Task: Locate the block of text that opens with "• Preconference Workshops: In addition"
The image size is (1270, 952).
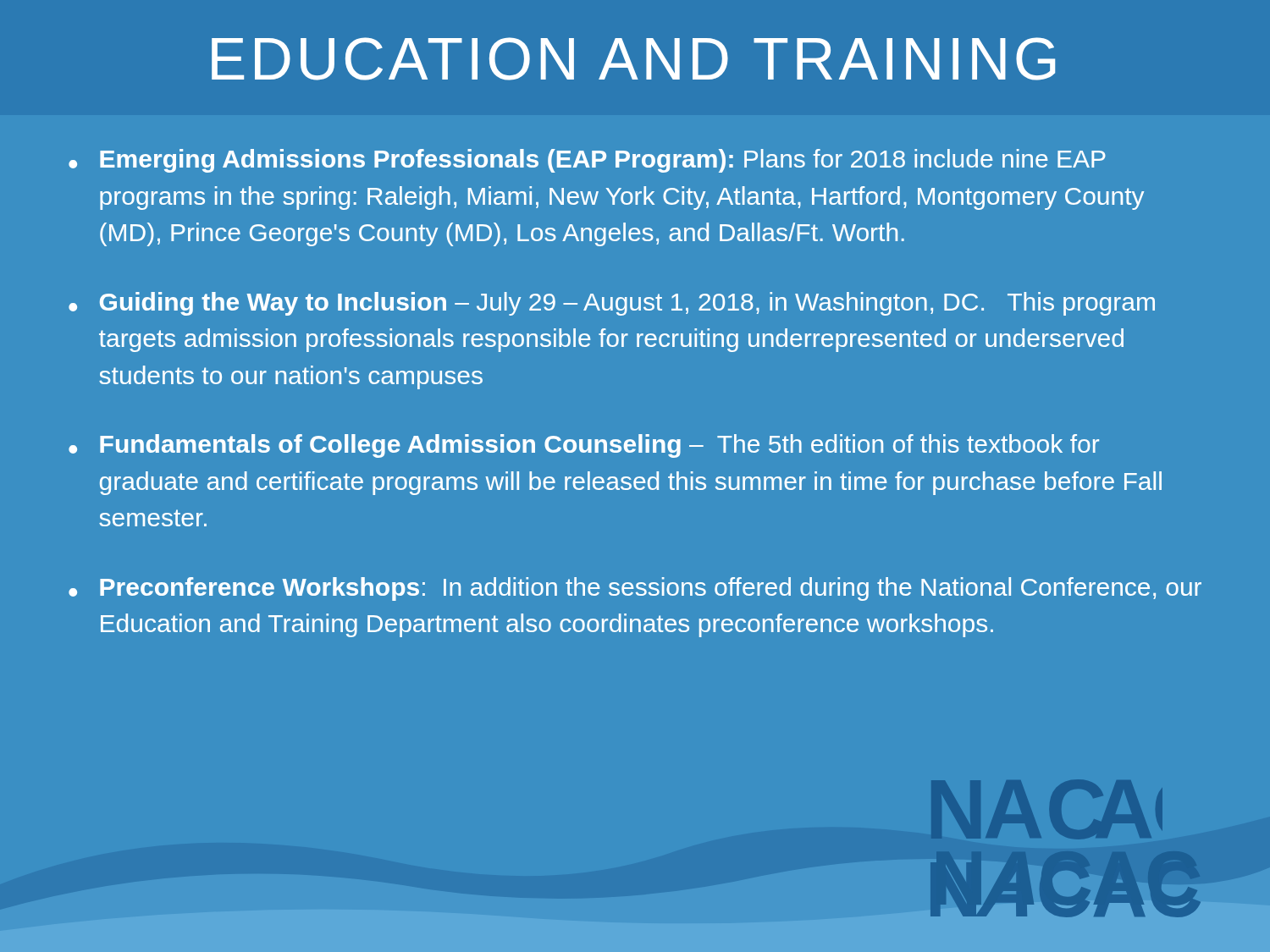Action: coord(635,605)
